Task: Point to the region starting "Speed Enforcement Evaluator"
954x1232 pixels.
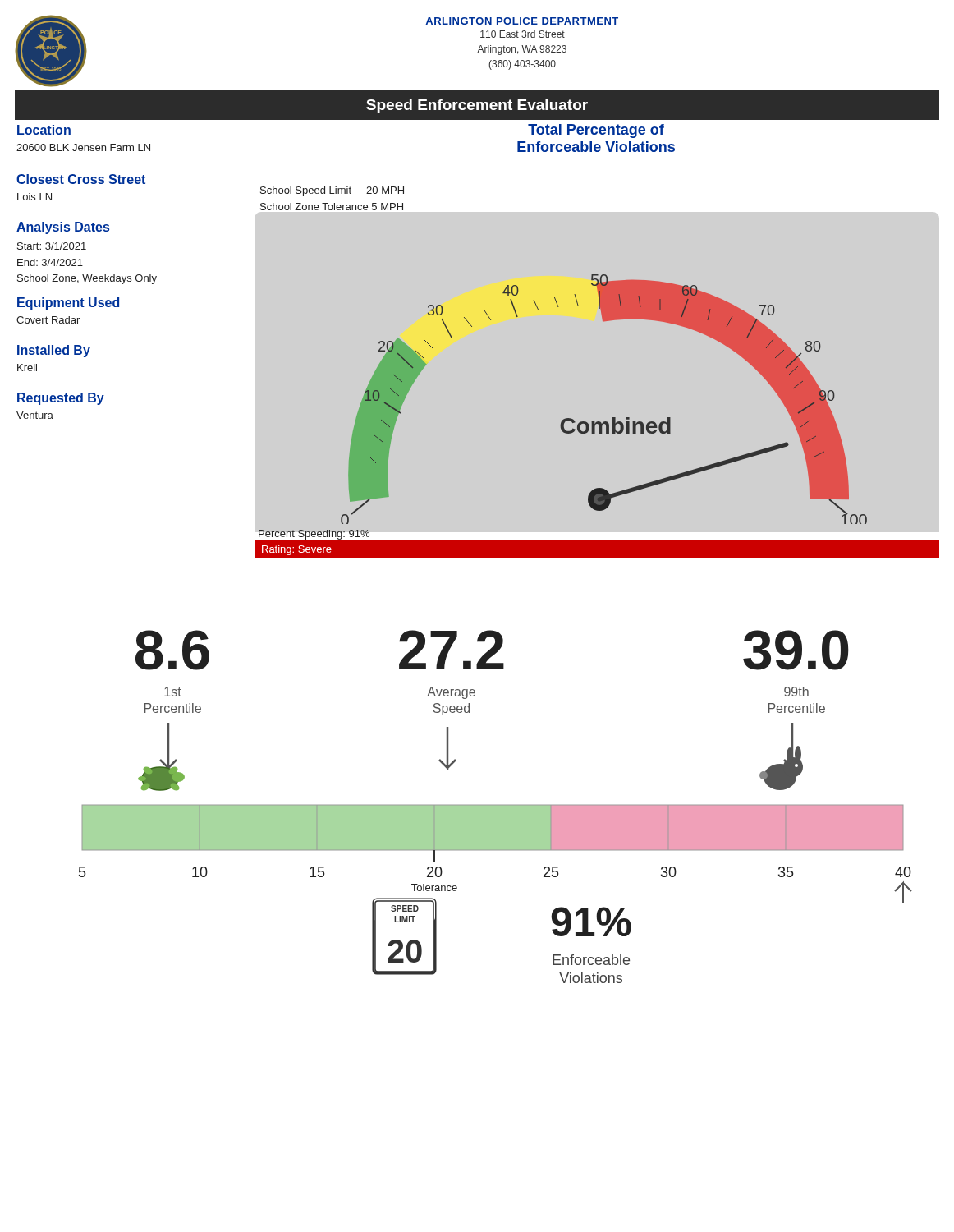Action: (477, 105)
